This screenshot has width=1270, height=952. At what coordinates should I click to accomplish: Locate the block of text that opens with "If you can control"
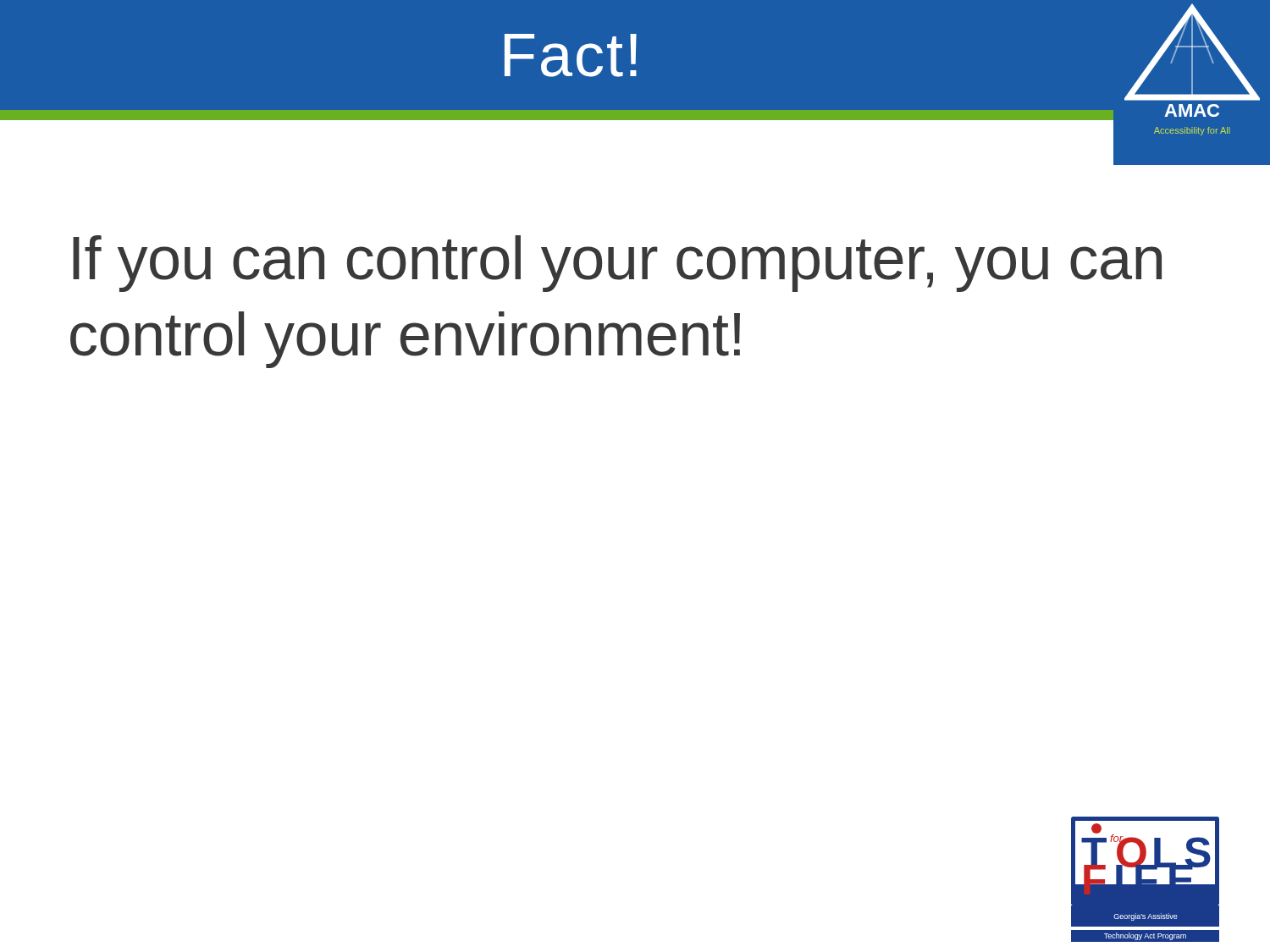[x=618, y=296]
